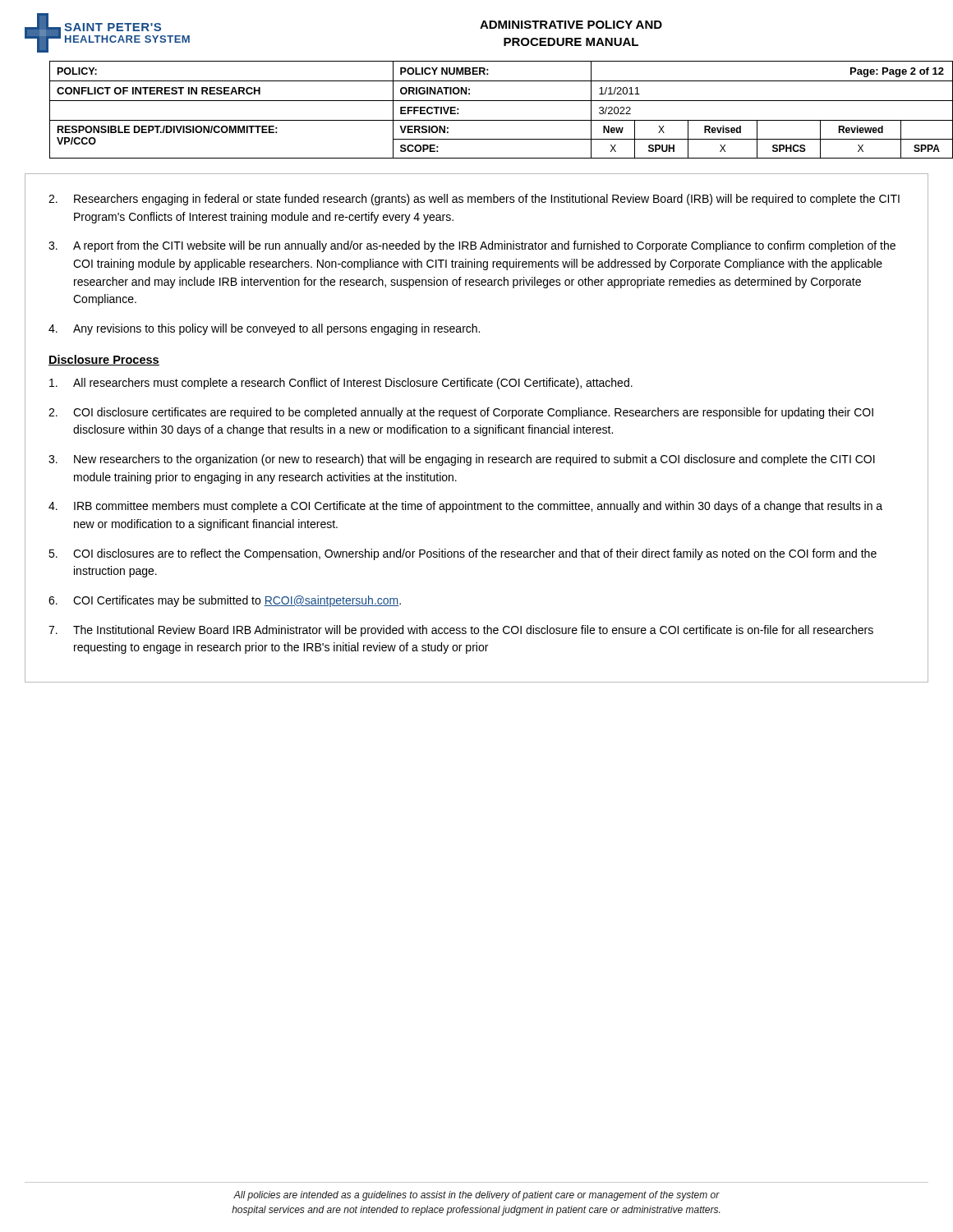Locate the block of text that opens with "4. IRB committee members must complete a"
953x1232 pixels.
click(476, 516)
